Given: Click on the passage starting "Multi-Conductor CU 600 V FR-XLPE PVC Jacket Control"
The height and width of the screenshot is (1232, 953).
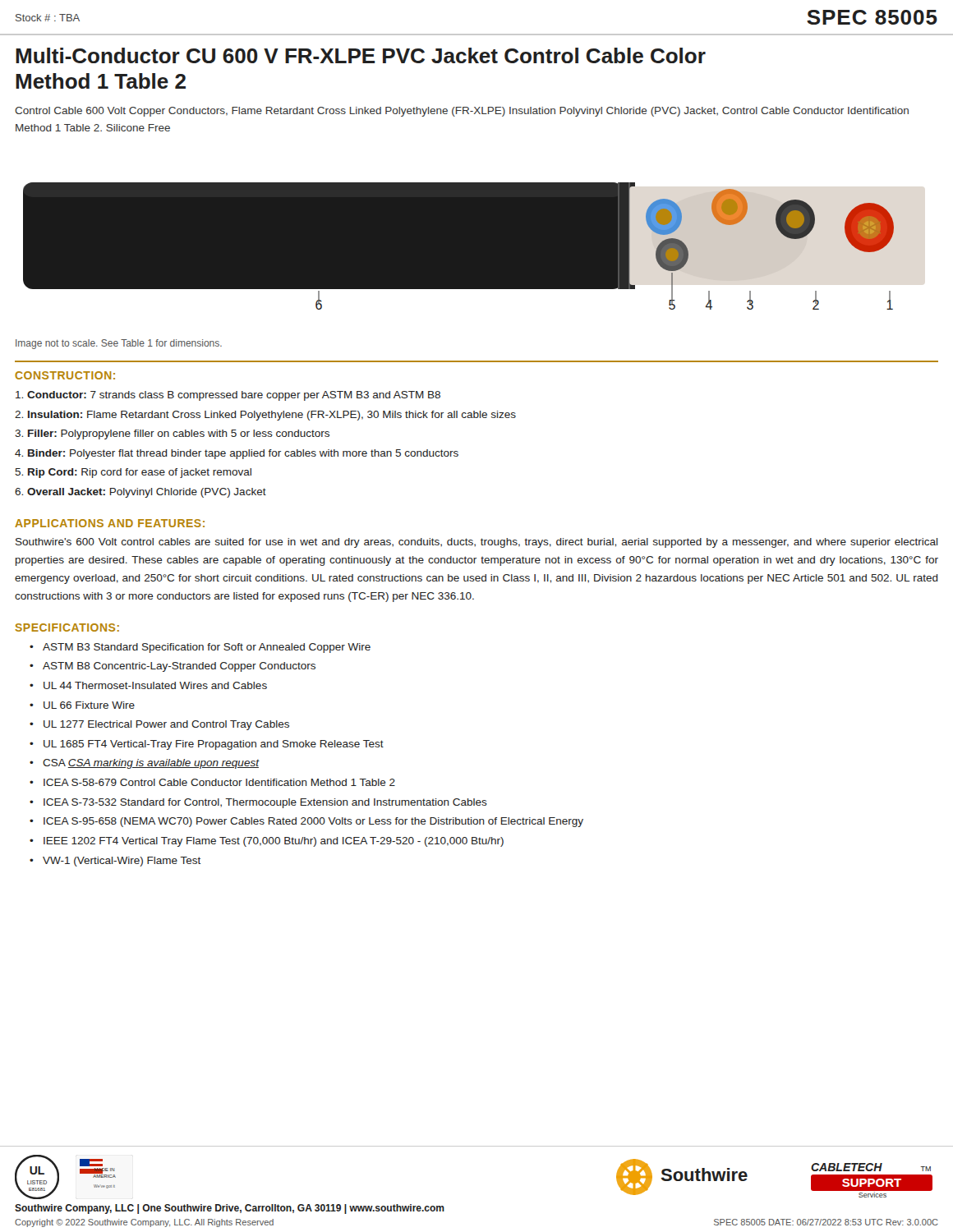Looking at the screenshot, I should [476, 69].
